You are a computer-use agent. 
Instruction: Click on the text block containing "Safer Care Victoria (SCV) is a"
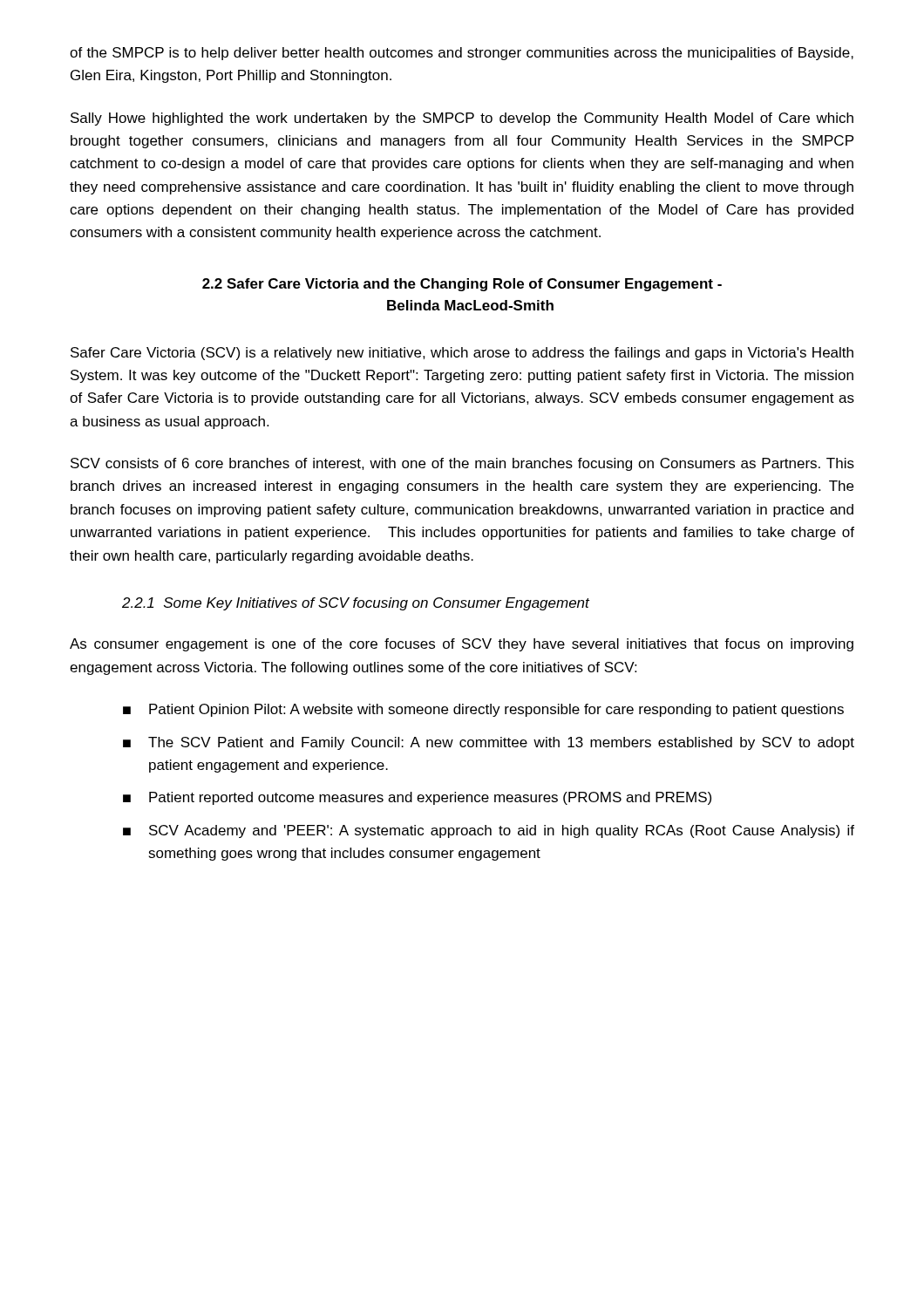point(462,387)
